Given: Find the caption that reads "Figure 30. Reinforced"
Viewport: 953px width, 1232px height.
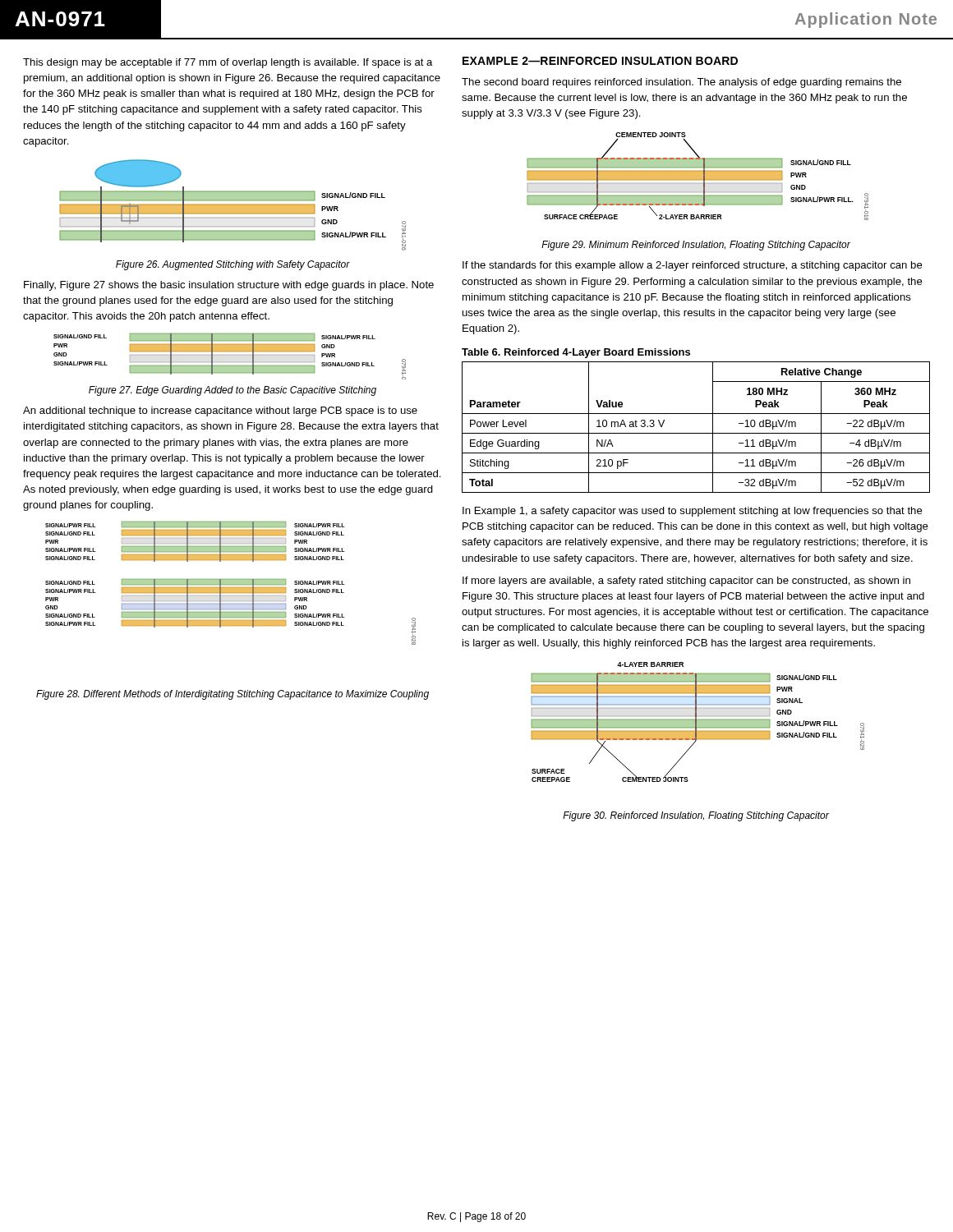Looking at the screenshot, I should (x=696, y=816).
